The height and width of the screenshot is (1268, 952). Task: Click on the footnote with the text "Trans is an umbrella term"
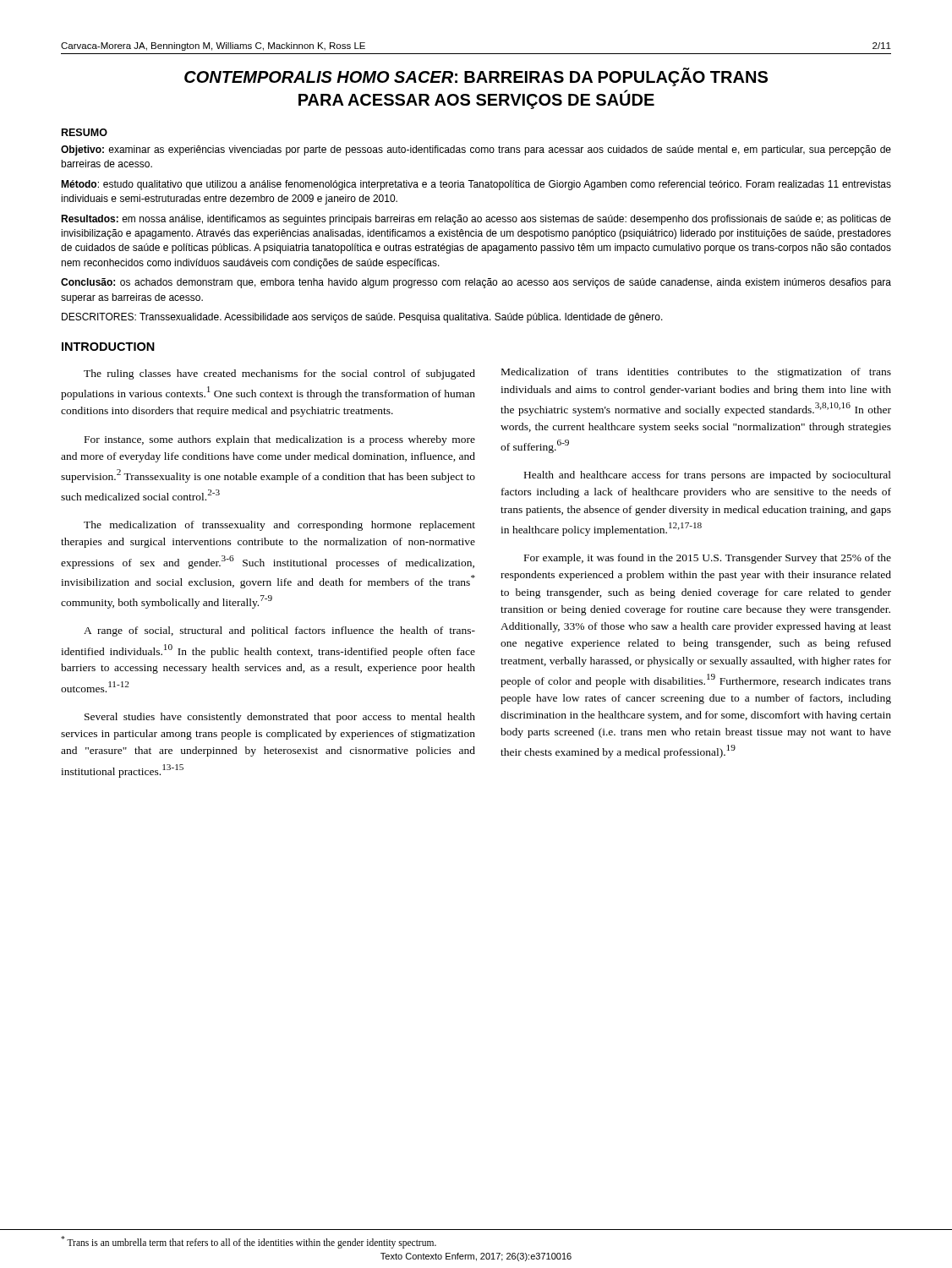point(249,1241)
